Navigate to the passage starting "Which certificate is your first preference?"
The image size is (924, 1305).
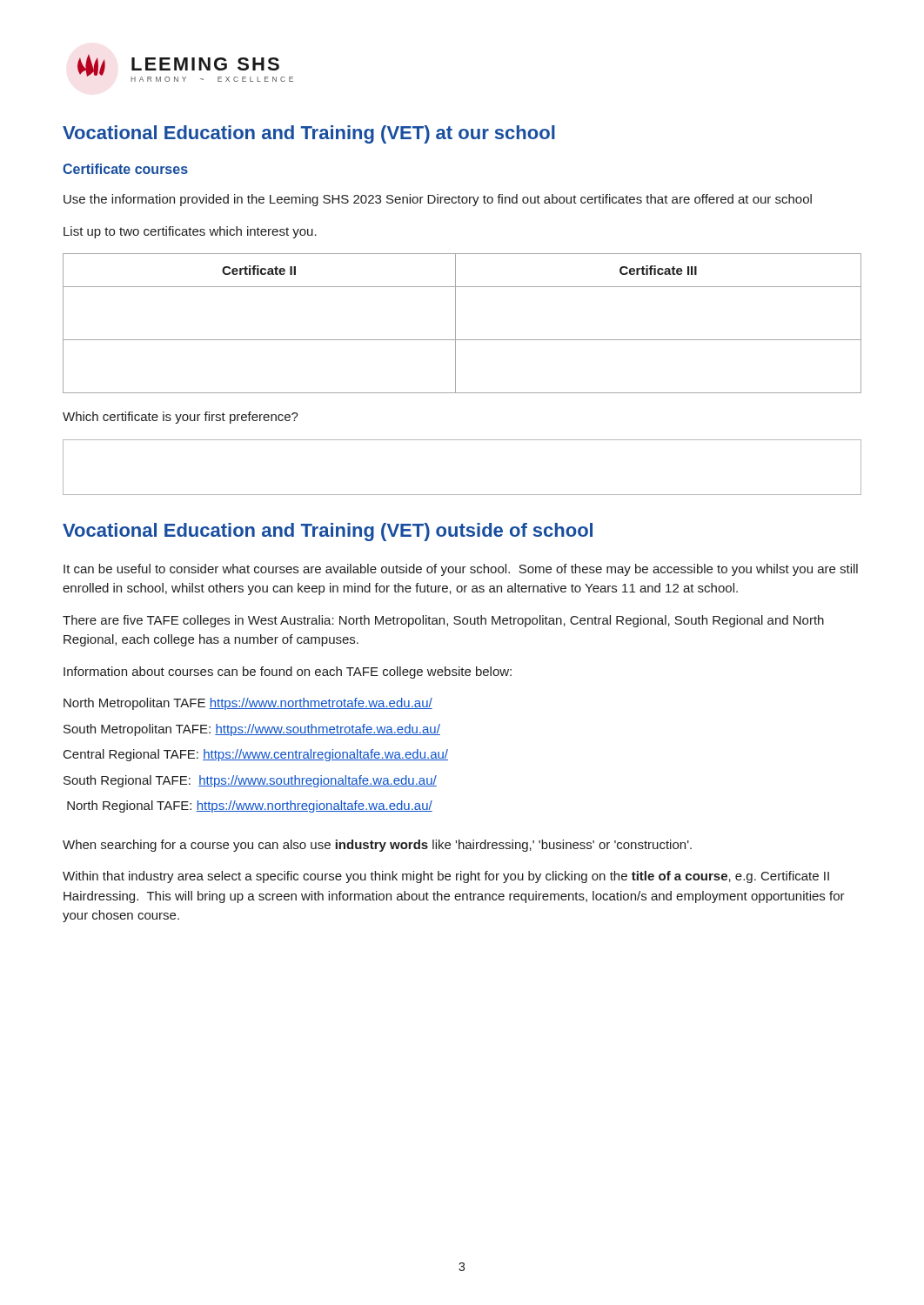click(x=181, y=416)
